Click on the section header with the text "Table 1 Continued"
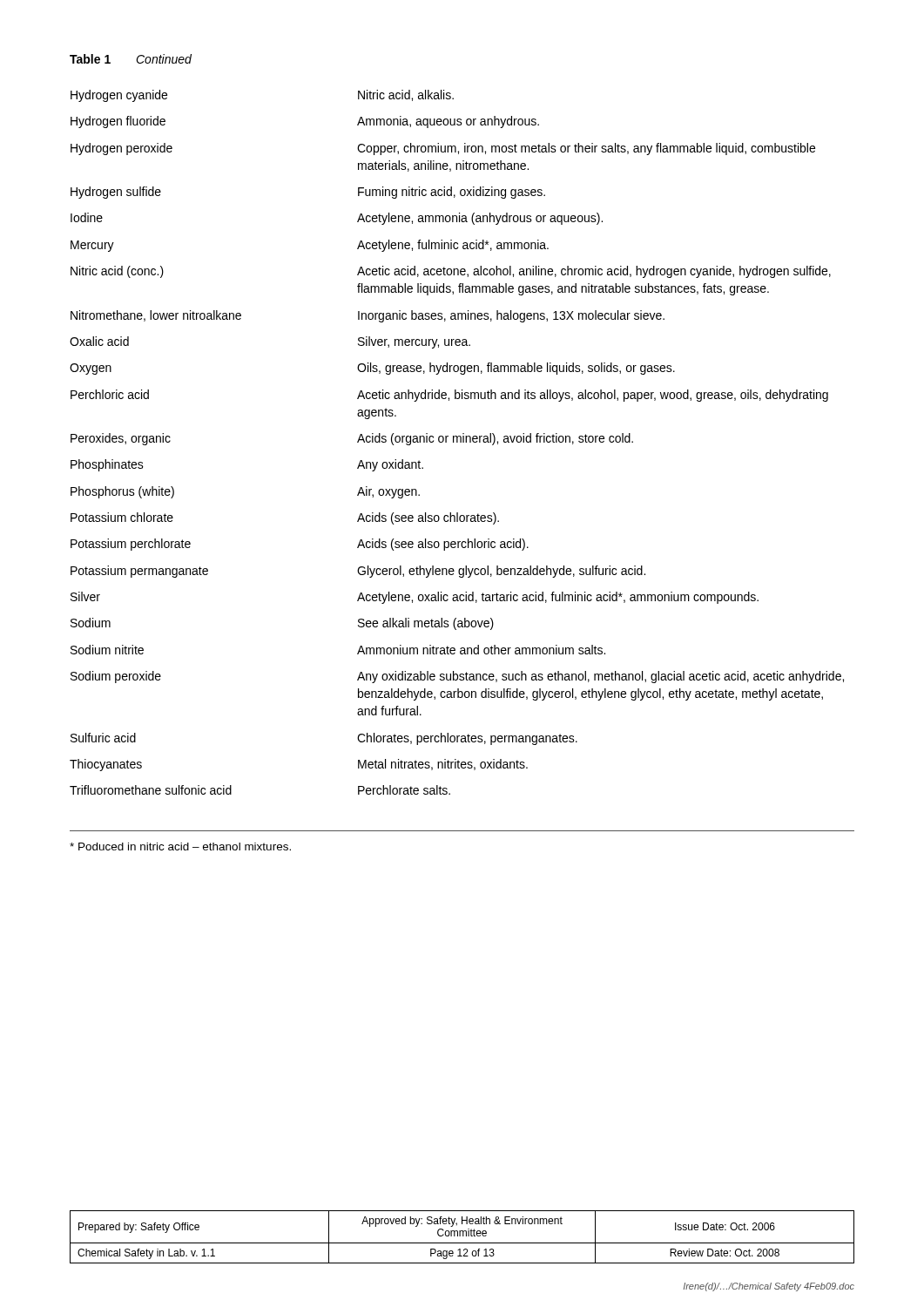This screenshot has height=1307, width=924. point(131,59)
